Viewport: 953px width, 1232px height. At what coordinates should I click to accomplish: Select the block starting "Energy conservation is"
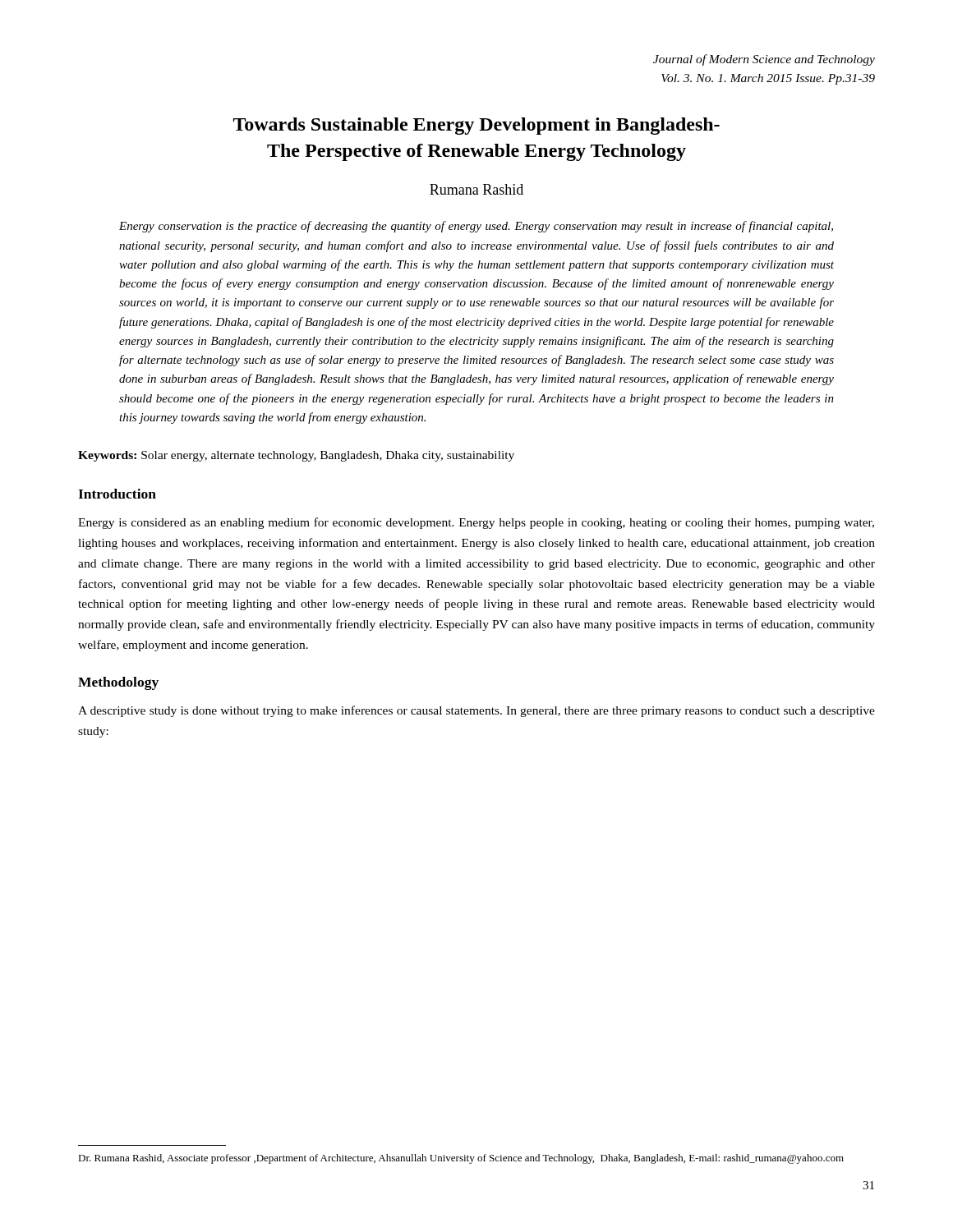click(x=476, y=322)
